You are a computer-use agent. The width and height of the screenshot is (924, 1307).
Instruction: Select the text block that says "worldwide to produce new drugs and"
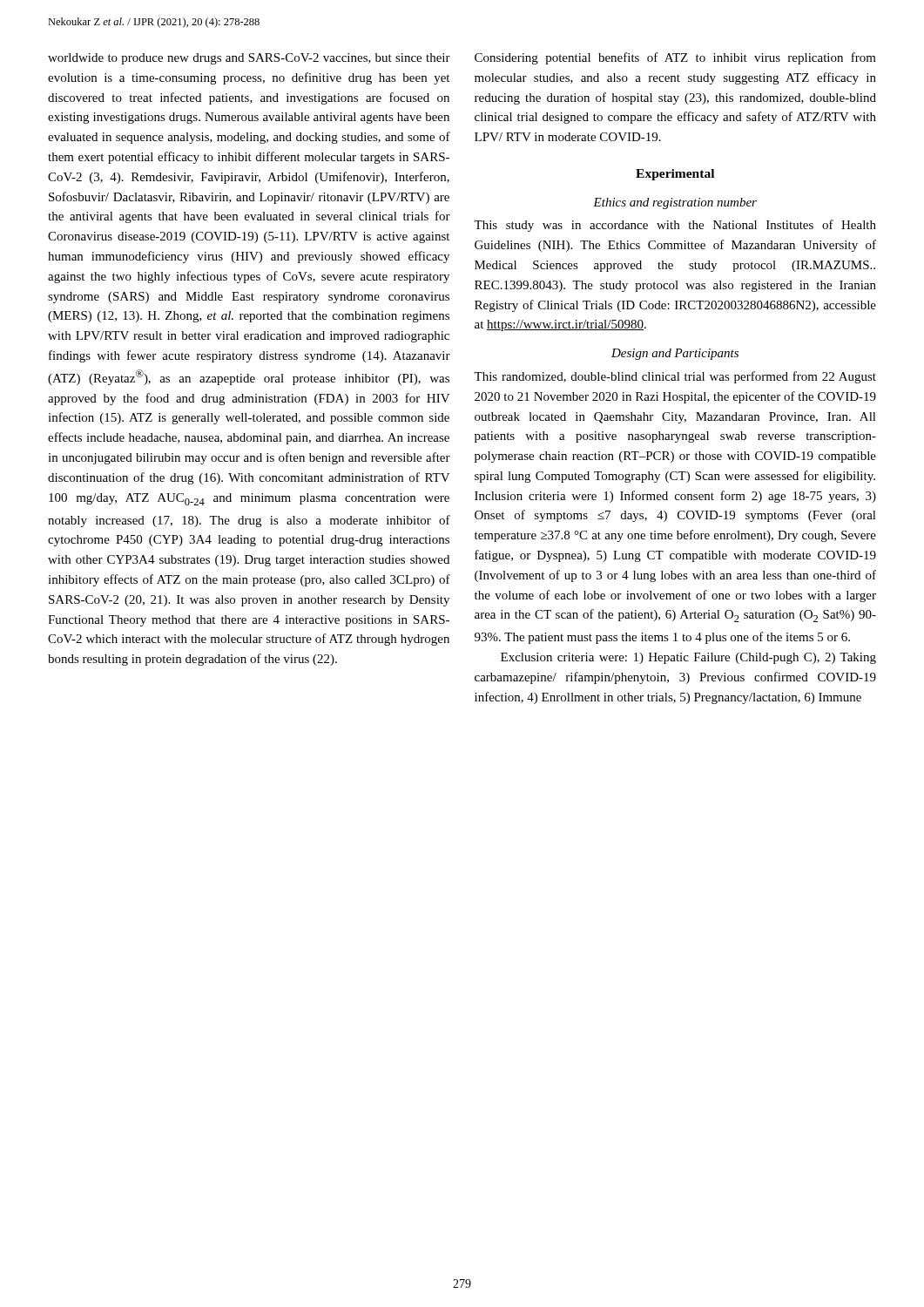[249, 359]
